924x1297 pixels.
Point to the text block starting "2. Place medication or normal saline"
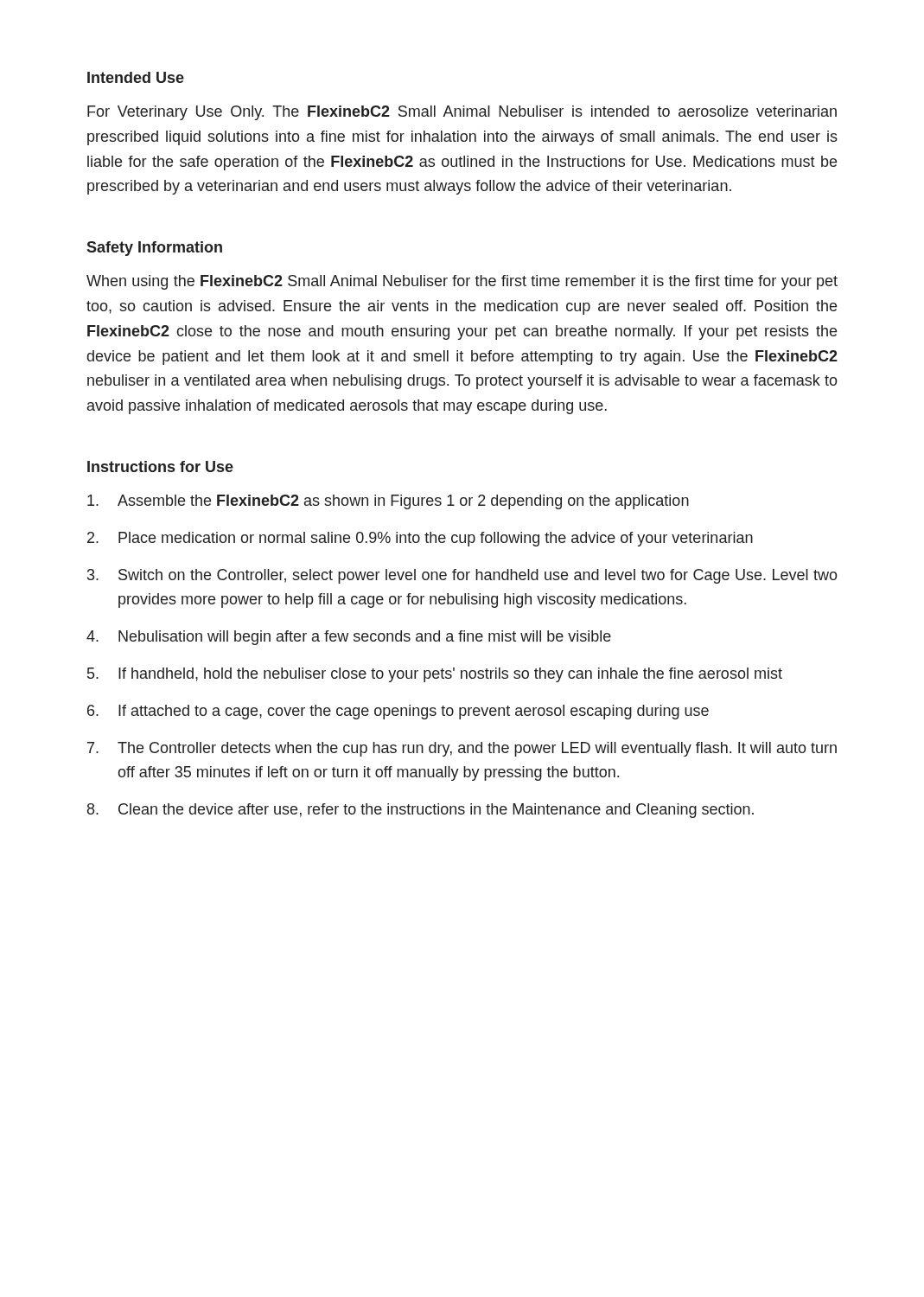[x=462, y=538]
